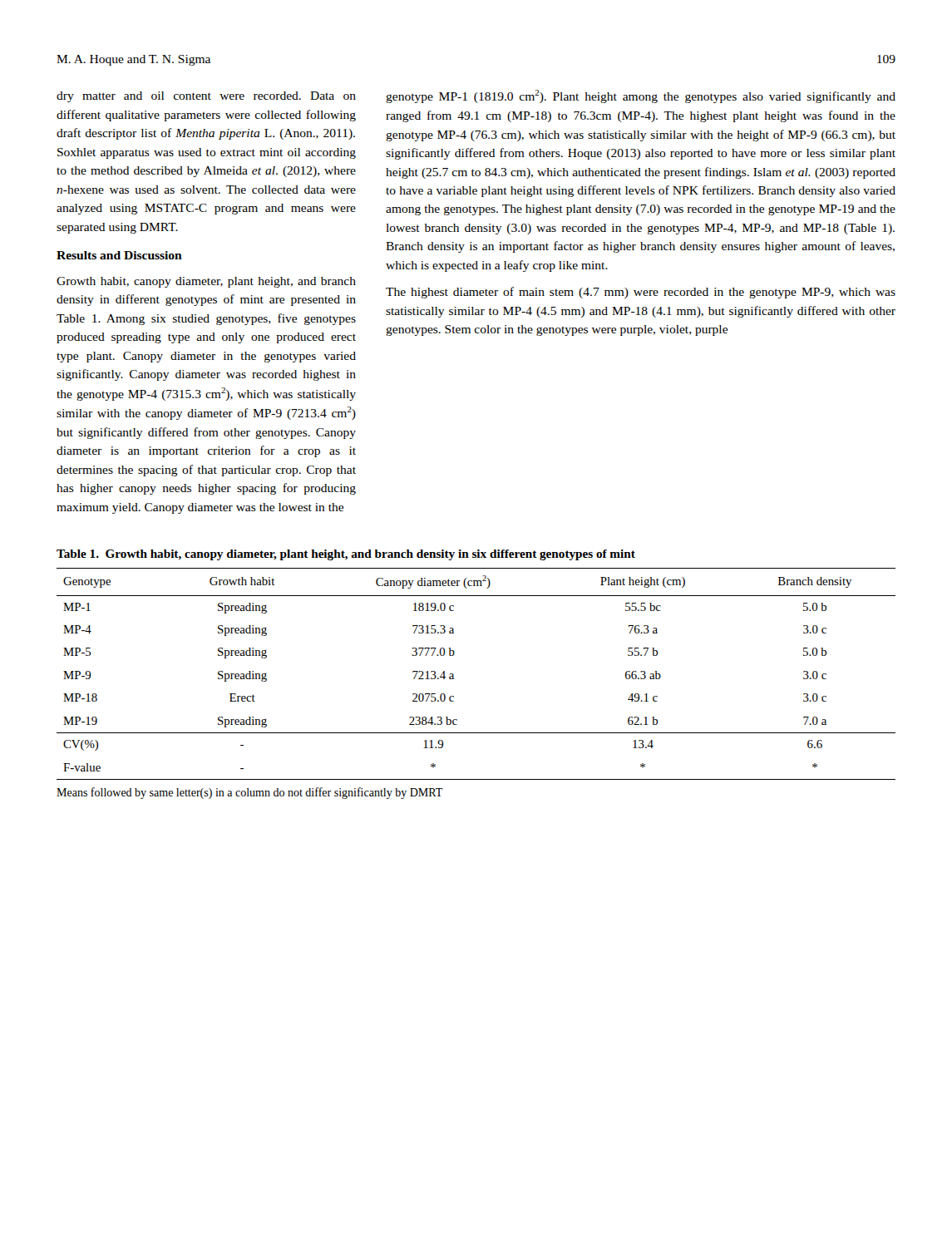Image resolution: width=952 pixels, height=1247 pixels.
Task: Click the passage that begins "Means followed by"
Action: [250, 793]
